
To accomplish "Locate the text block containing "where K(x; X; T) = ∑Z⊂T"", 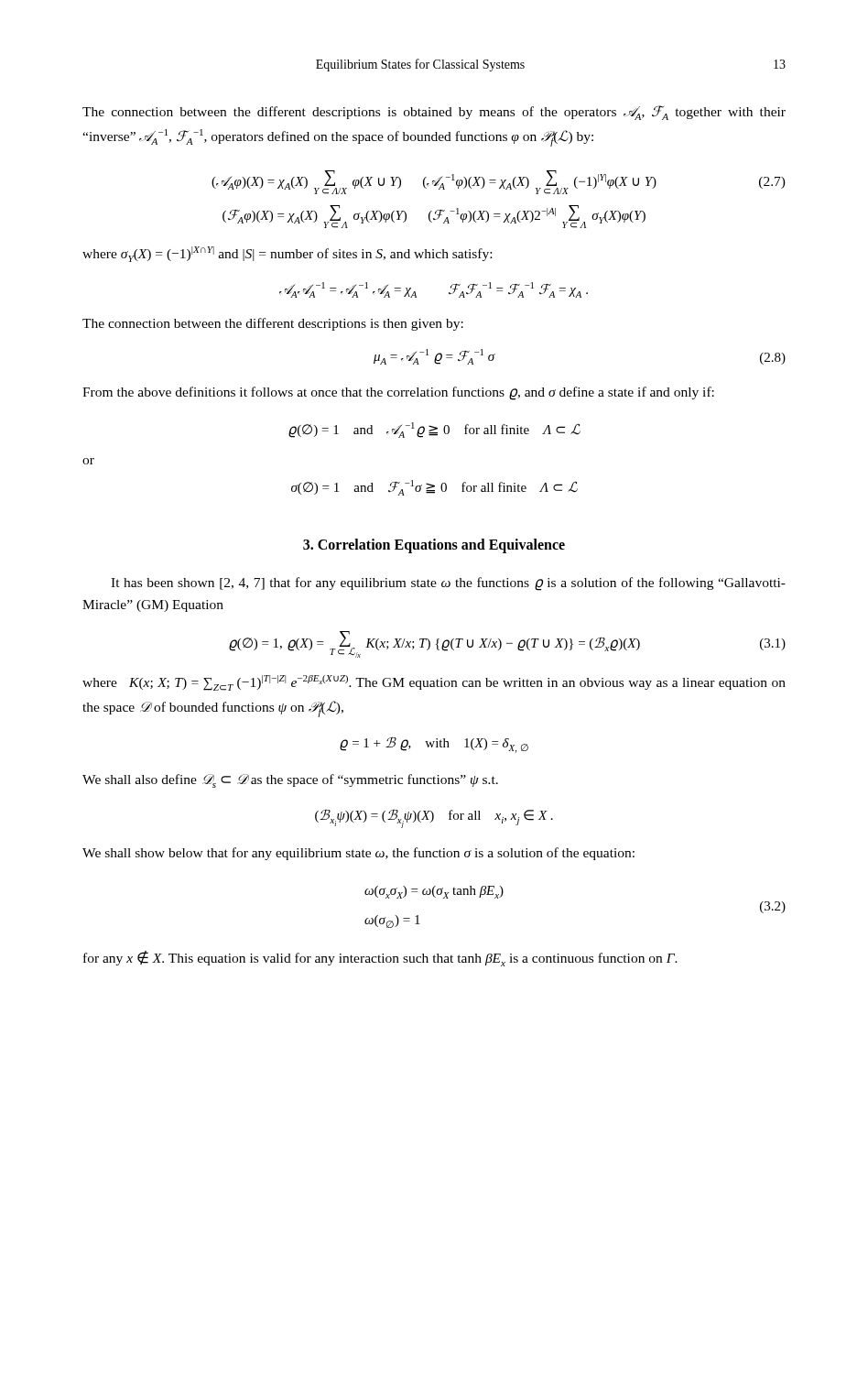I will 434,695.
